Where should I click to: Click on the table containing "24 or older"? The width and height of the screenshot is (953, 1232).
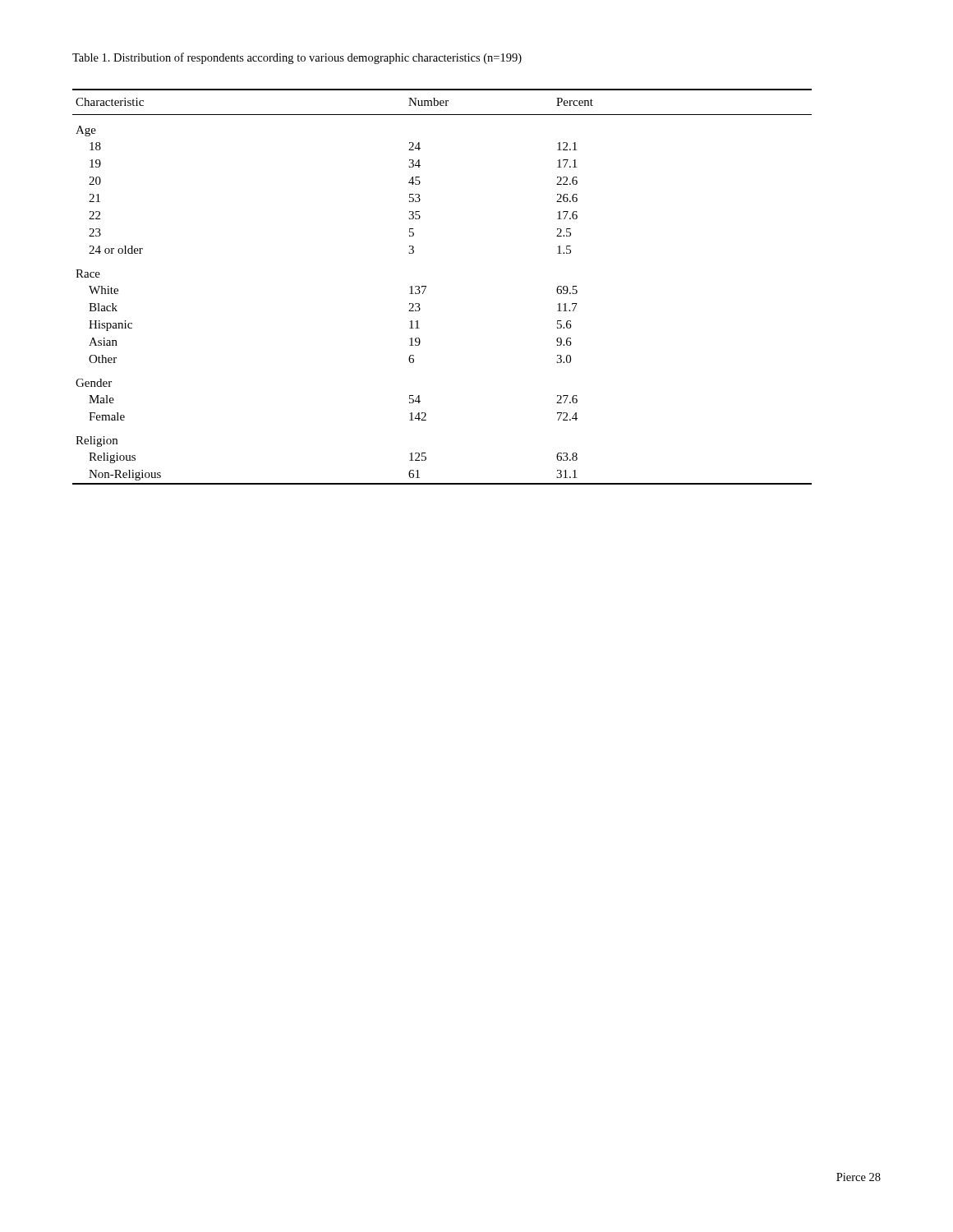(442, 288)
